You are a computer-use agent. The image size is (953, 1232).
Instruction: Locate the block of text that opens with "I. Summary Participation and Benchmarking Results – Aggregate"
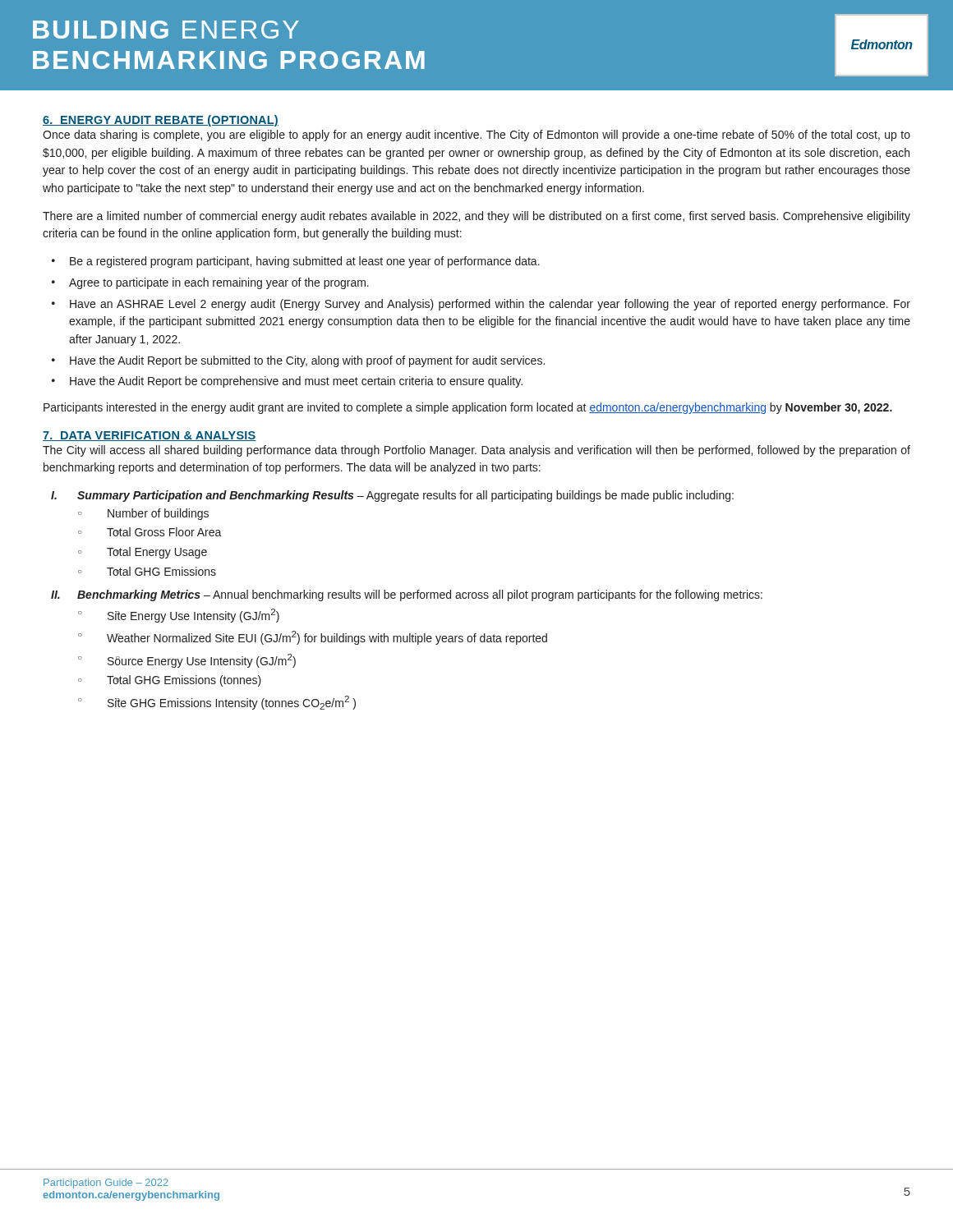tap(392, 496)
